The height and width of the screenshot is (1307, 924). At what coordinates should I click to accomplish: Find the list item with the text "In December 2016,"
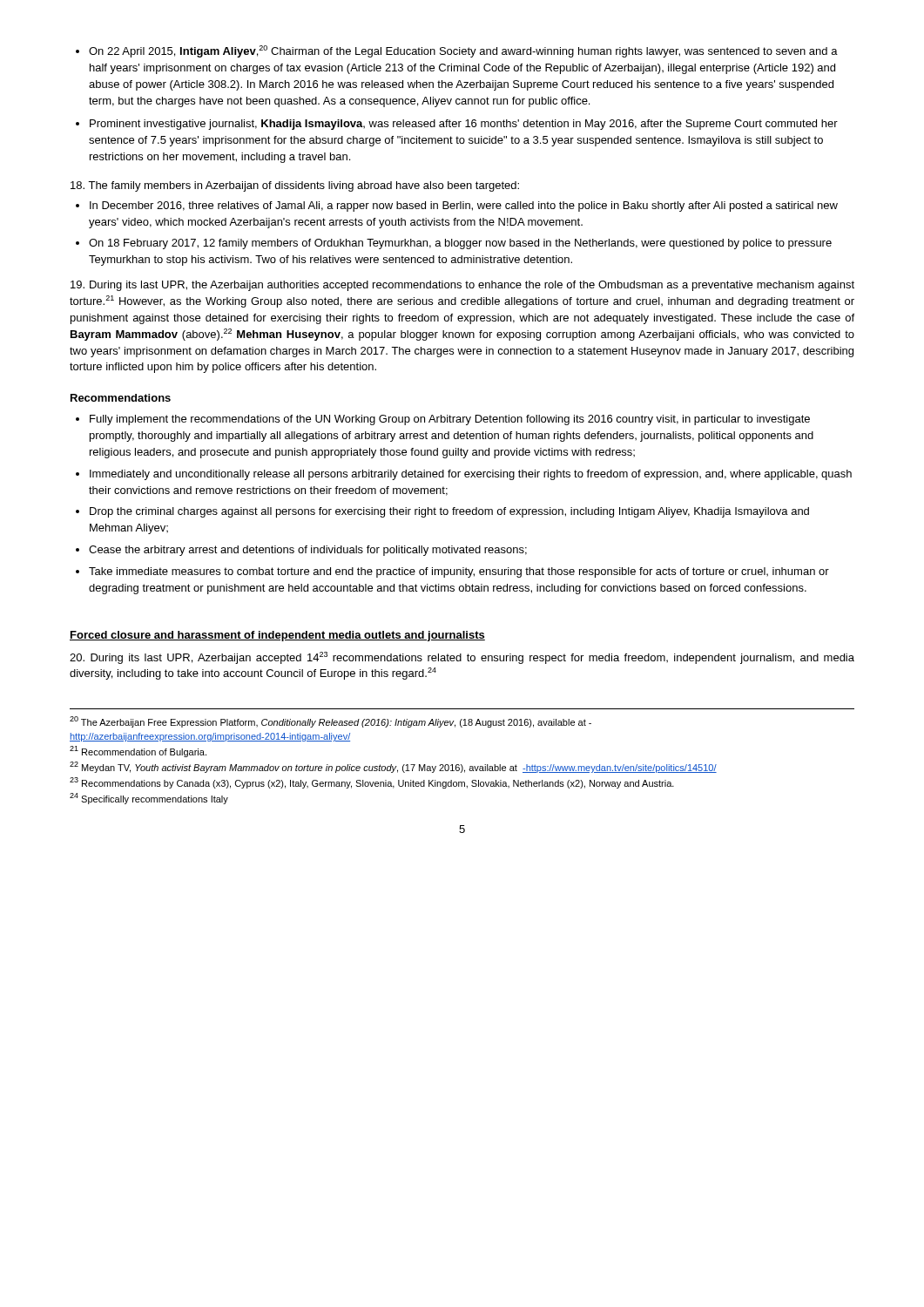[462, 233]
